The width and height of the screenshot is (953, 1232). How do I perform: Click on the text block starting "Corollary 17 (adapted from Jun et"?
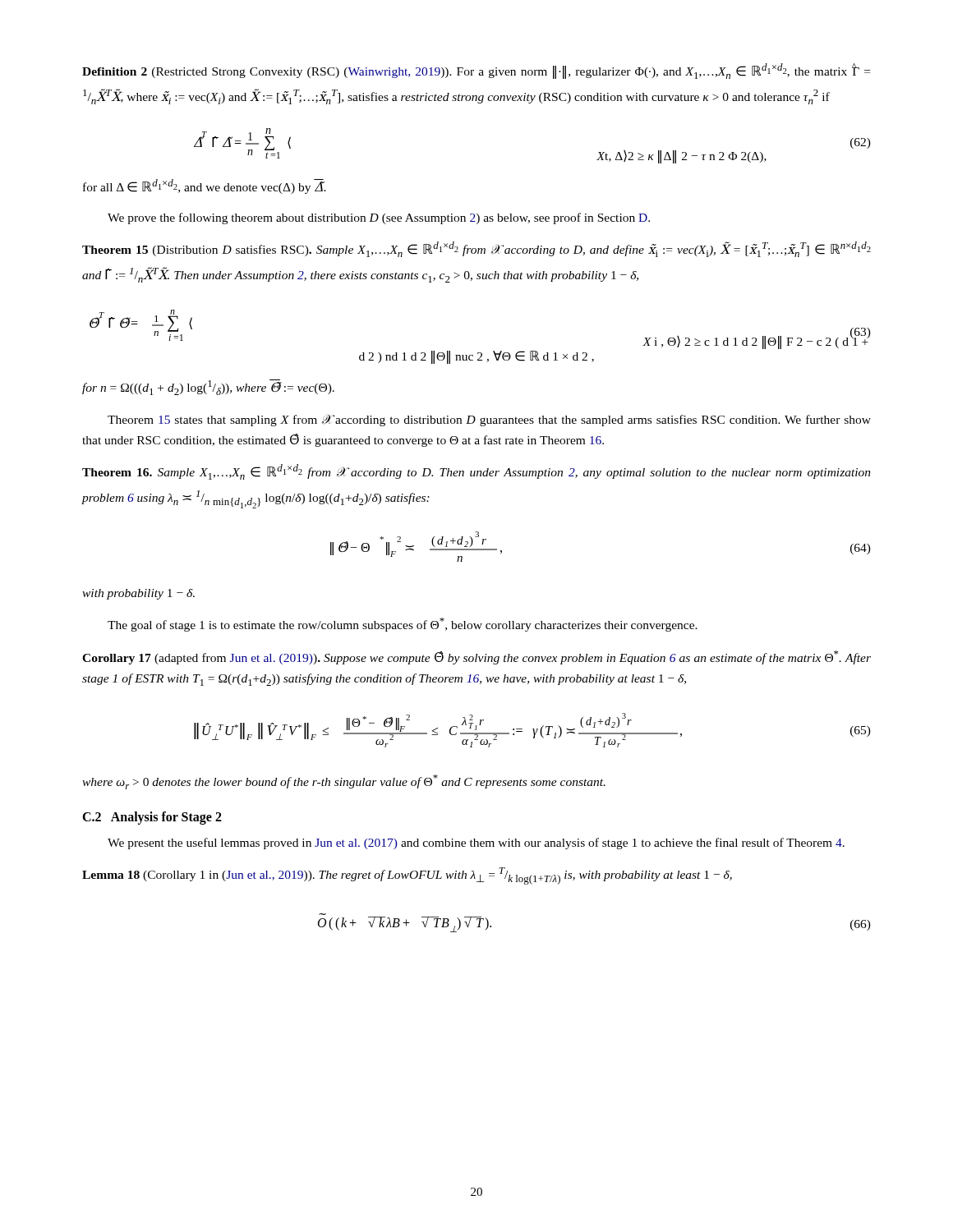476,668
